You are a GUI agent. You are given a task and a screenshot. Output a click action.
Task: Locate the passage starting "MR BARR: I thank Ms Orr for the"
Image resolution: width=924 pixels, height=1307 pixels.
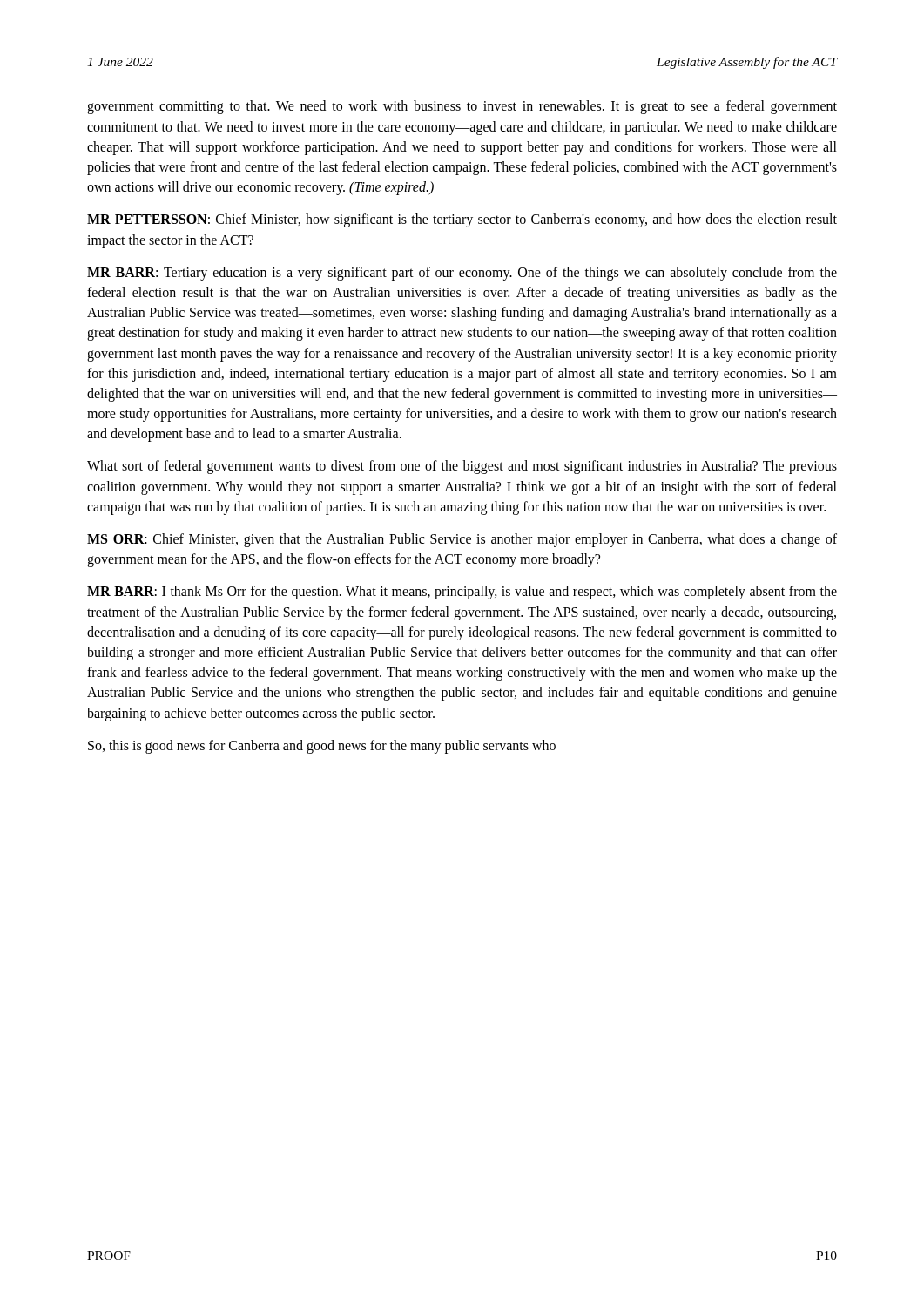tap(462, 652)
